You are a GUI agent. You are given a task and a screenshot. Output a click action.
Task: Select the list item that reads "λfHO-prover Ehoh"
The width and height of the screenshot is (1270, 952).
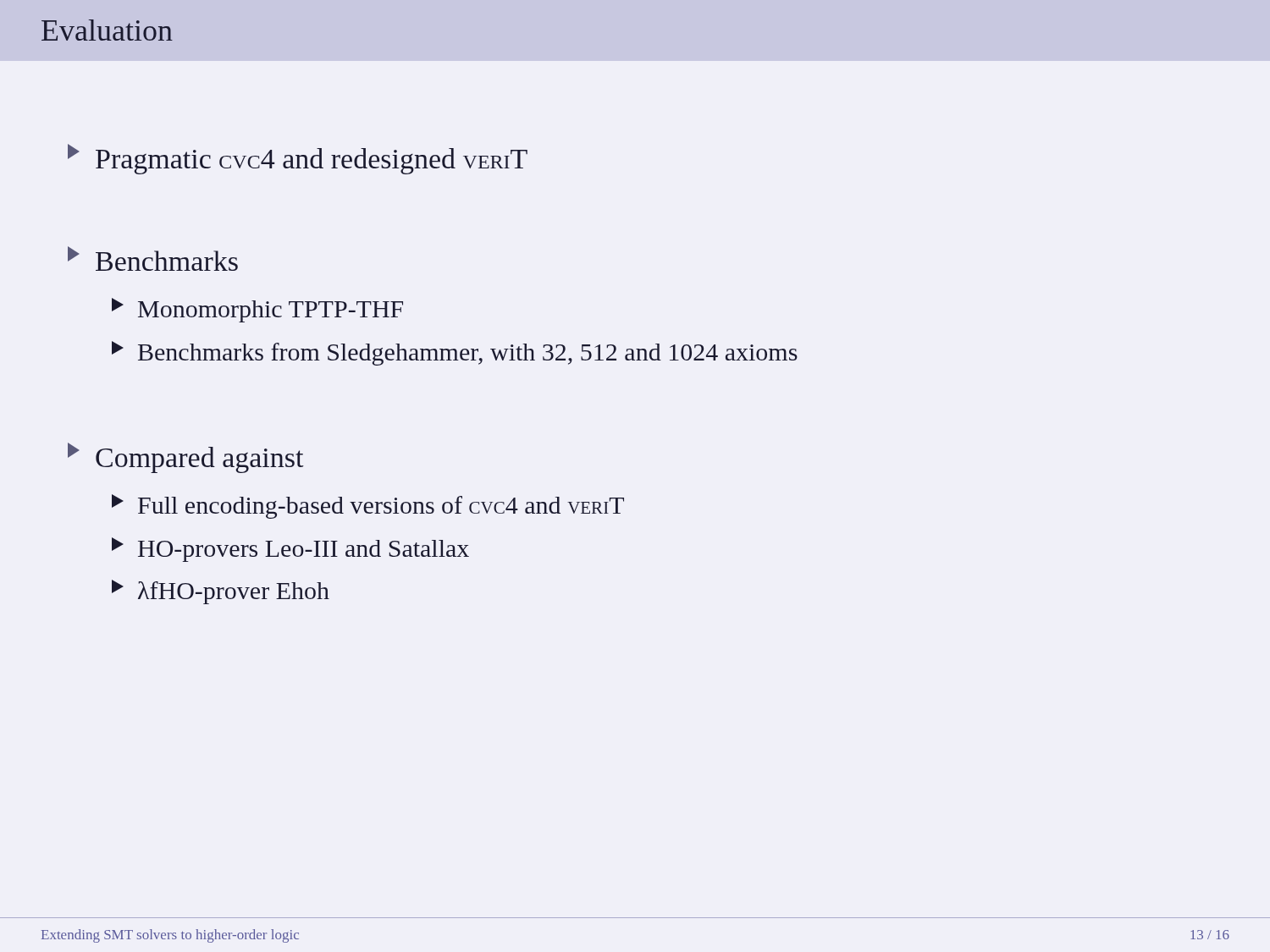coord(221,591)
